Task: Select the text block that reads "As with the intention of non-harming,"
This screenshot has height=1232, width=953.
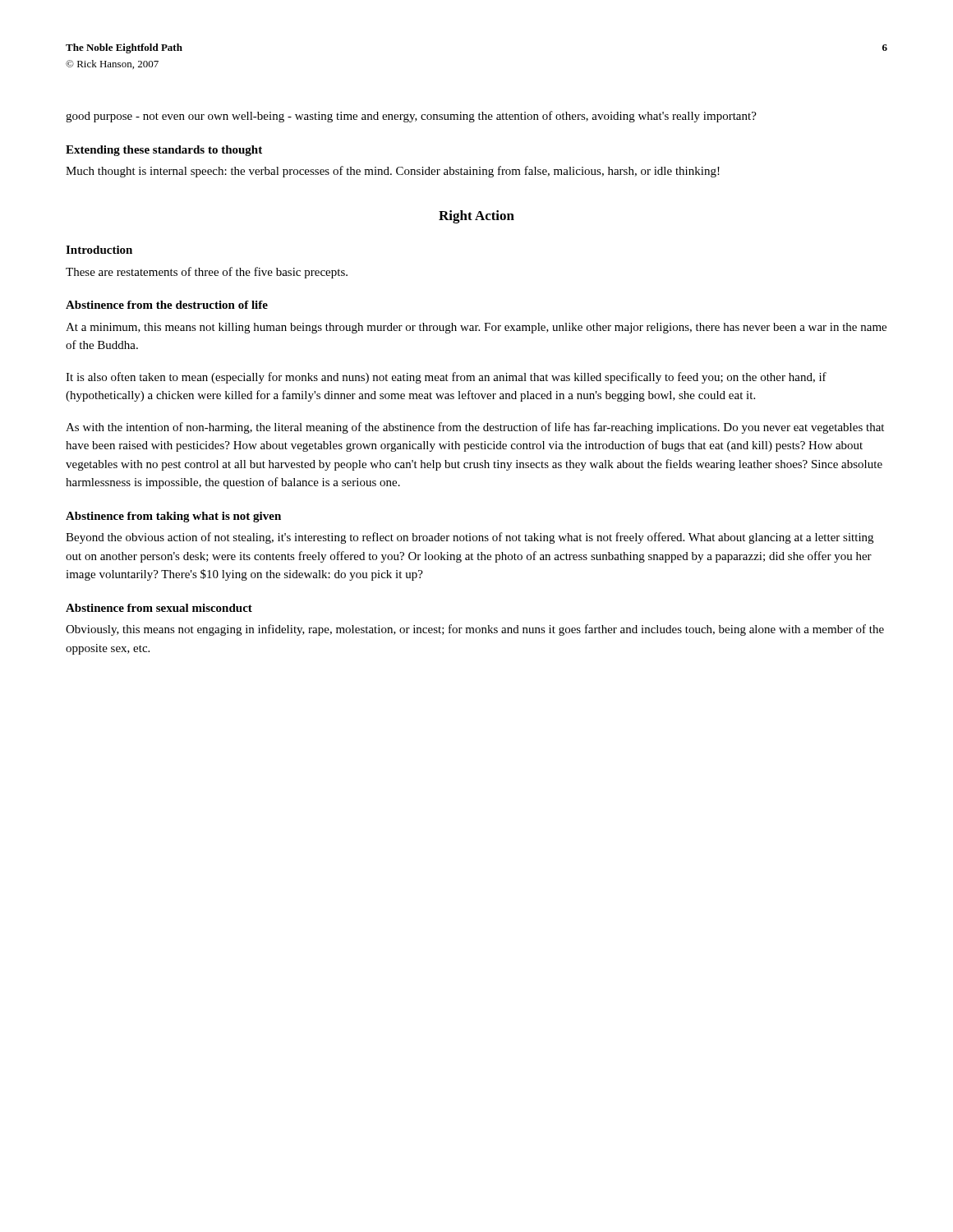Action: (476, 455)
